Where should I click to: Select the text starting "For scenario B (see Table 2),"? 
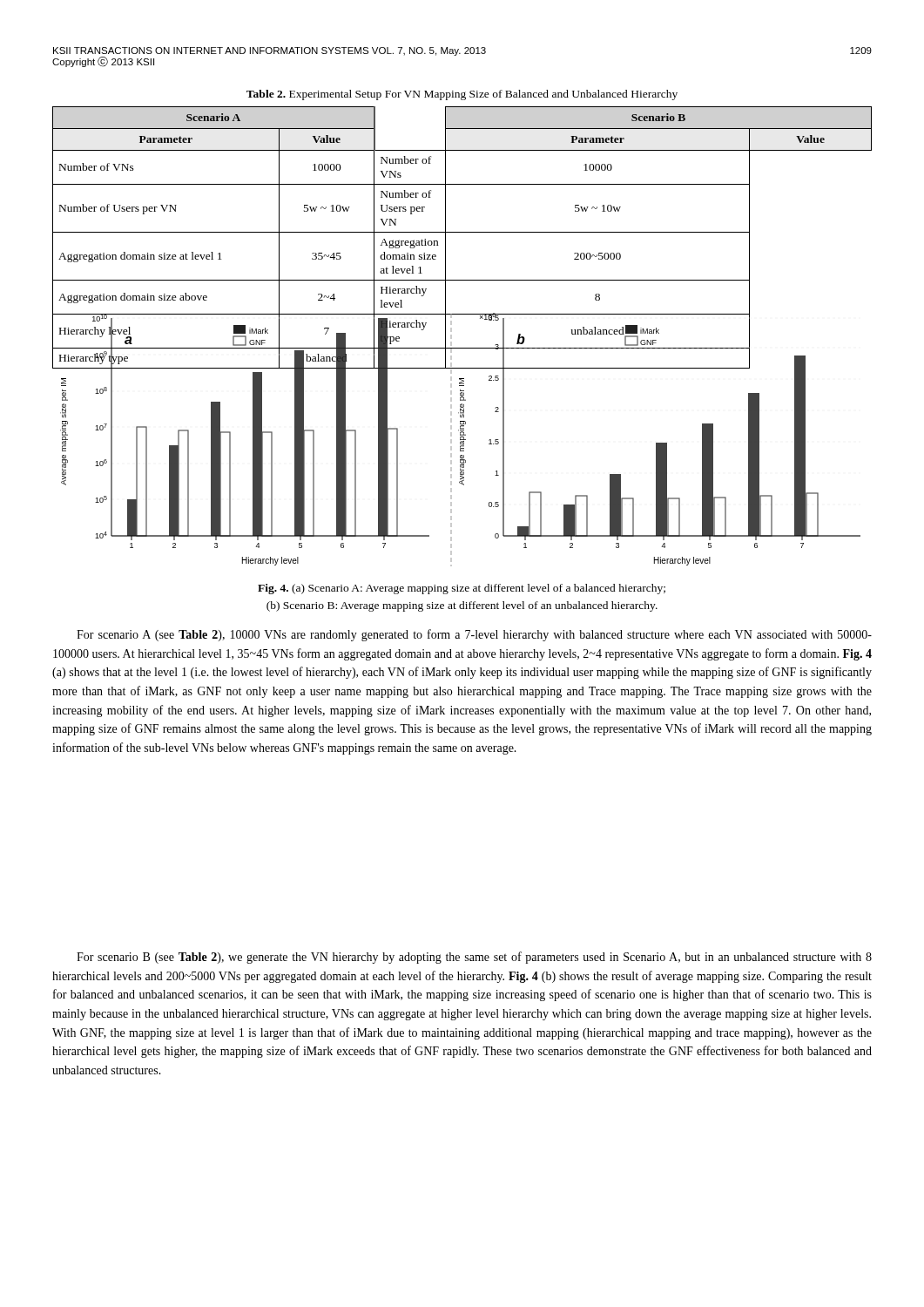tap(462, 1014)
